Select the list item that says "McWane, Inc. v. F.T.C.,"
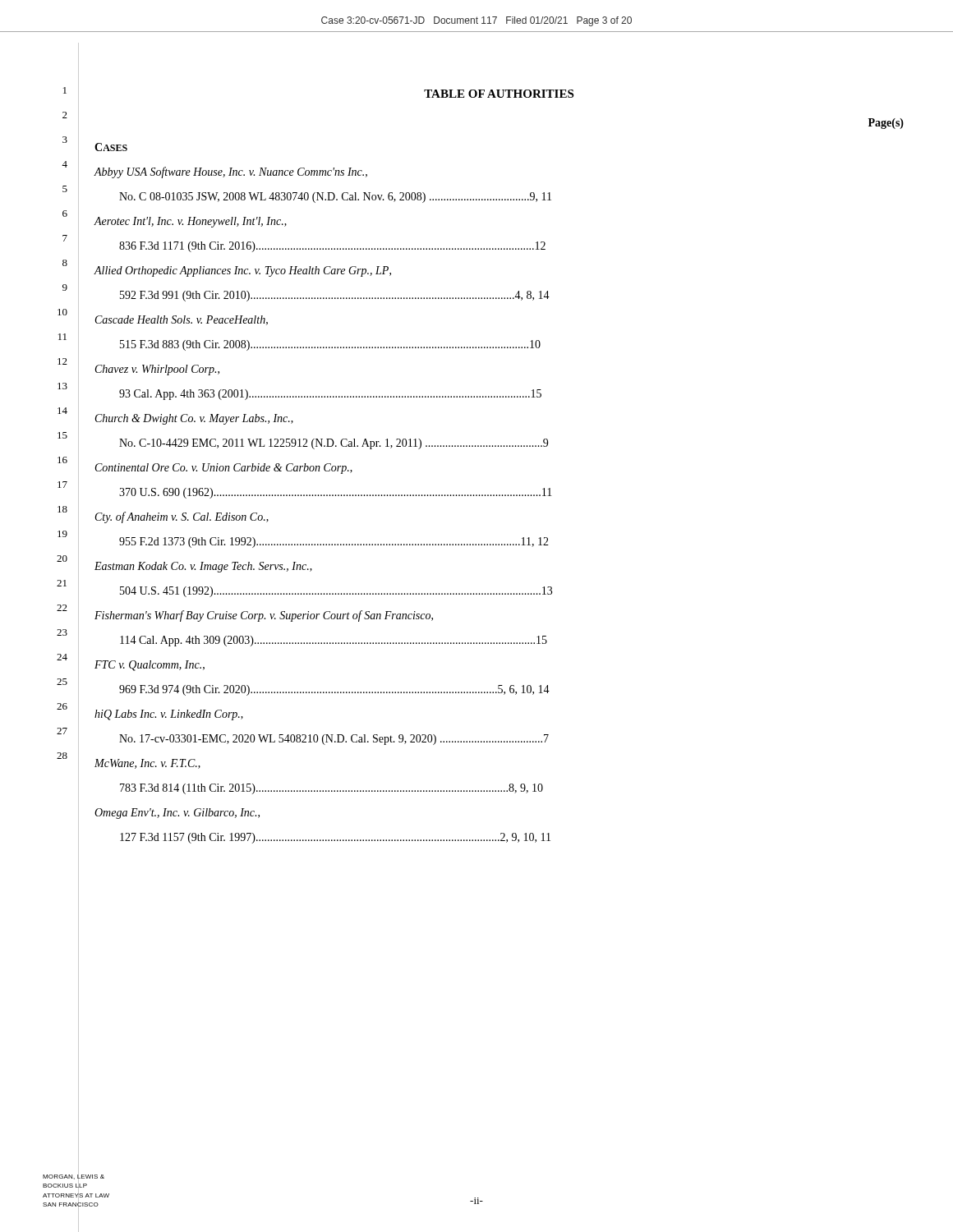953x1232 pixels. tap(147, 764)
